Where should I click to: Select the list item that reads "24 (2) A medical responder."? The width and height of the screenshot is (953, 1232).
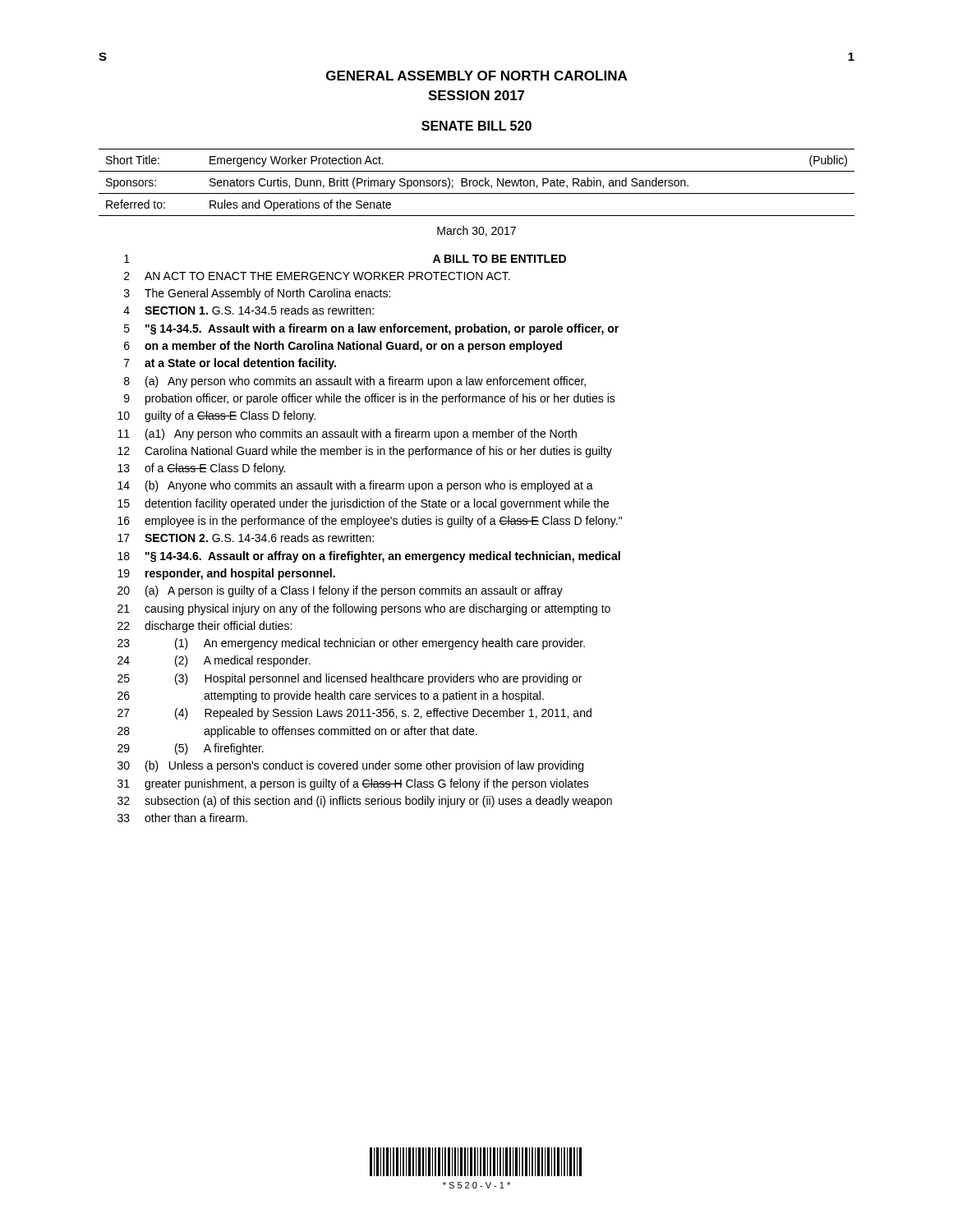coord(214,661)
